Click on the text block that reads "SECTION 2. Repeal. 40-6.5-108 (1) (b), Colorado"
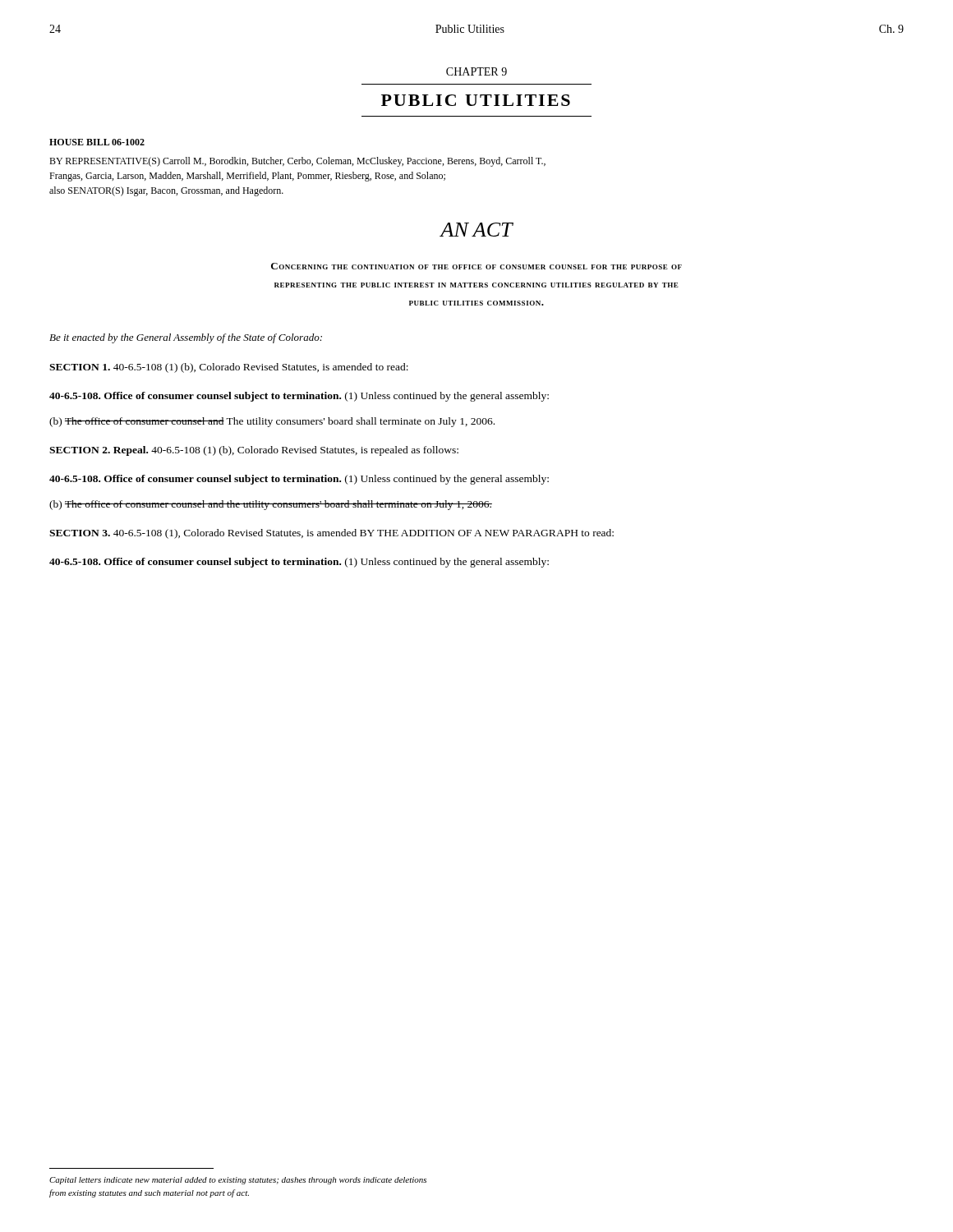The image size is (953, 1232). pyautogui.click(x=254, y=451)
